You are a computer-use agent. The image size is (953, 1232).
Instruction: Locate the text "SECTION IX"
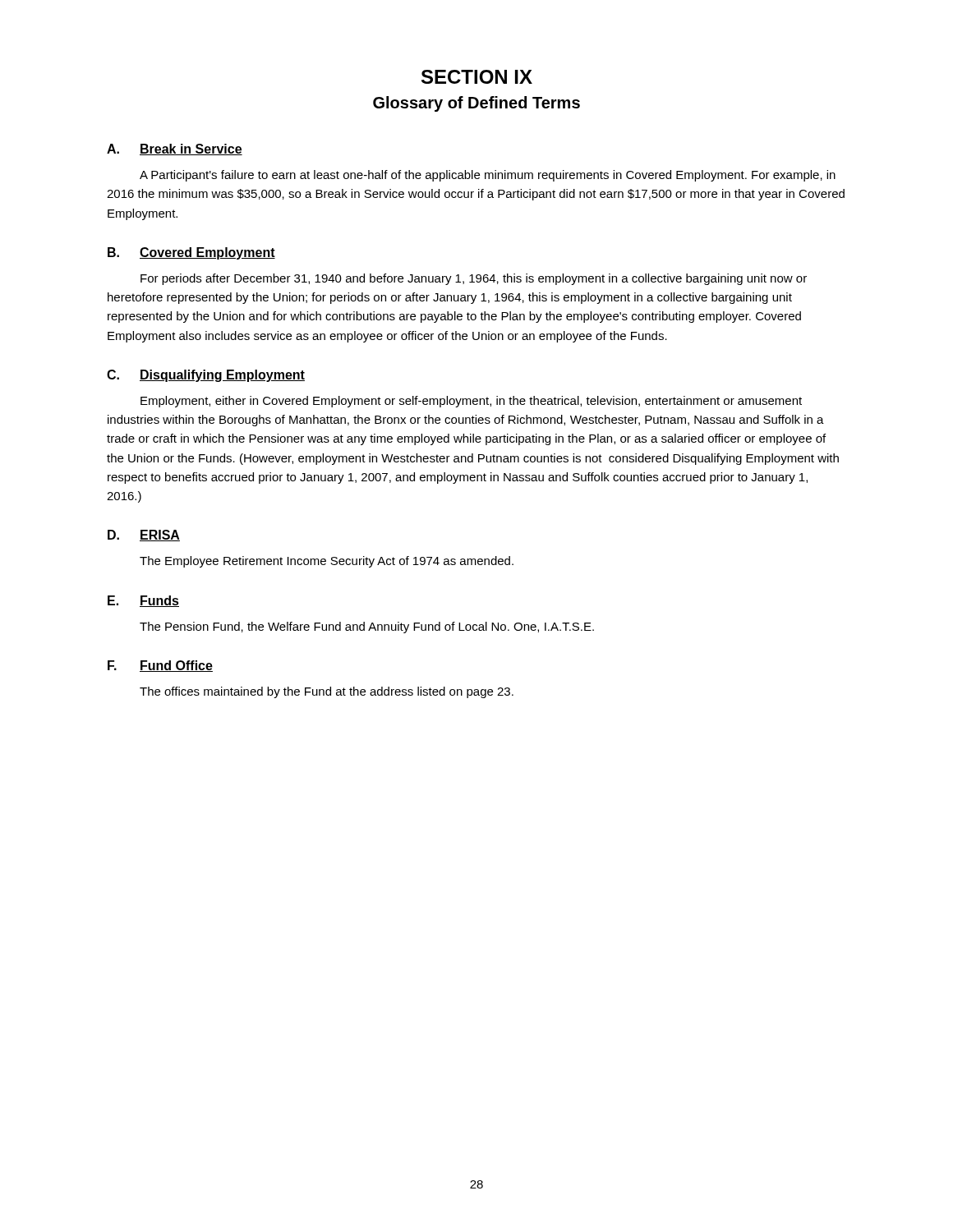point(476,77)
